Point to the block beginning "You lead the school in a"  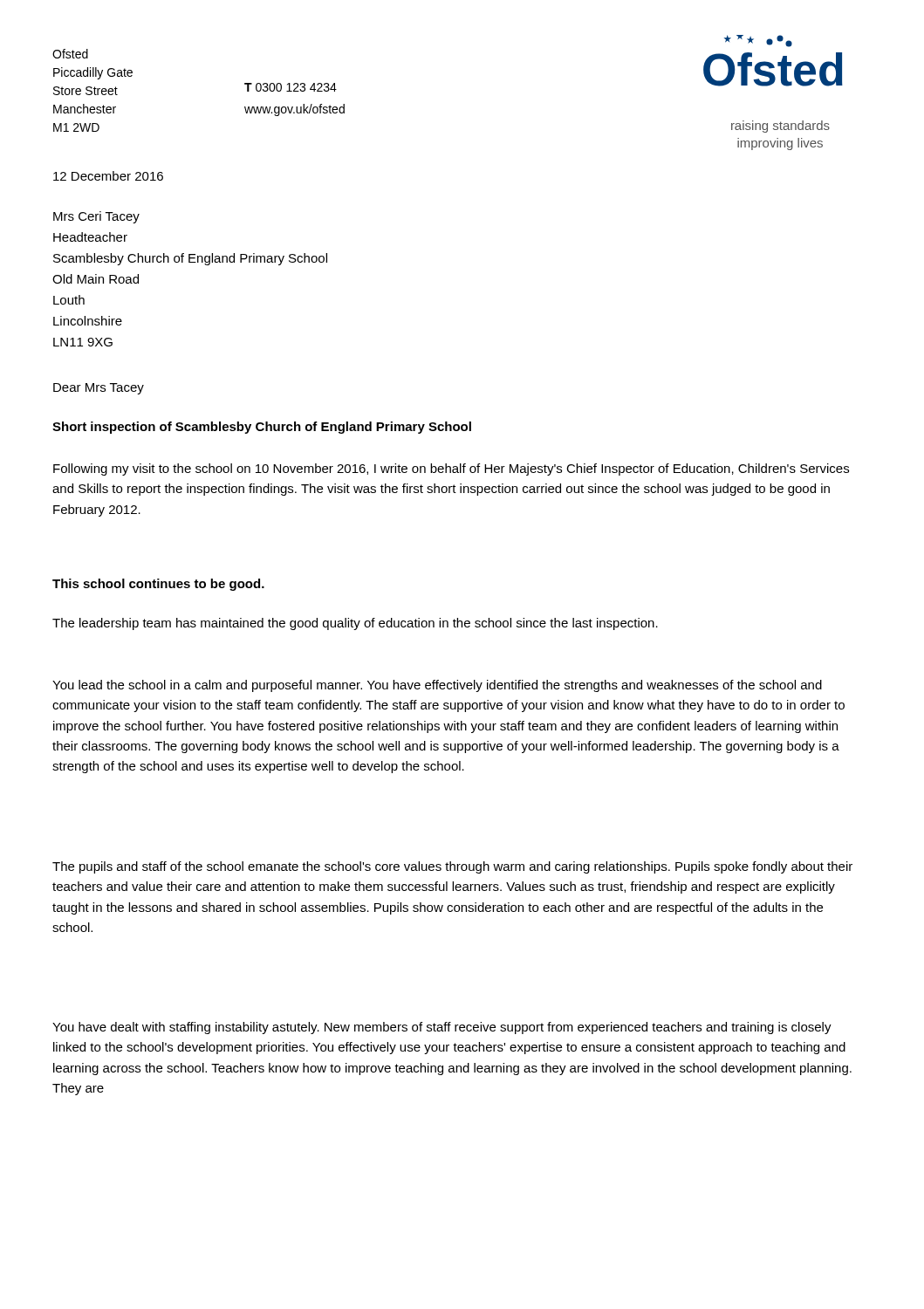pyautogui.click(x=449, y=725)
